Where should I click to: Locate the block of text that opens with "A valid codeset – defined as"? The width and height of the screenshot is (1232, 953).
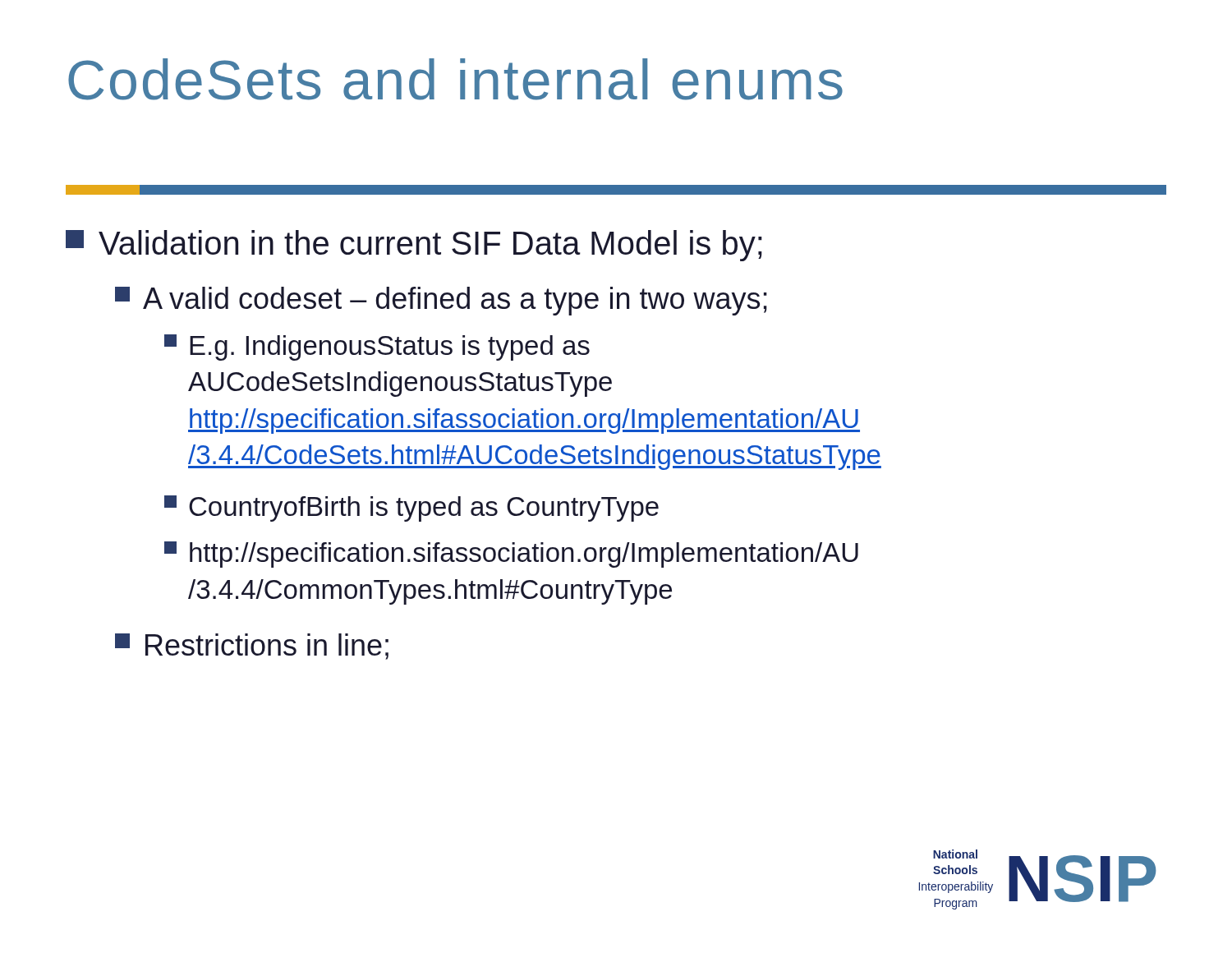[x=442, y=299]
